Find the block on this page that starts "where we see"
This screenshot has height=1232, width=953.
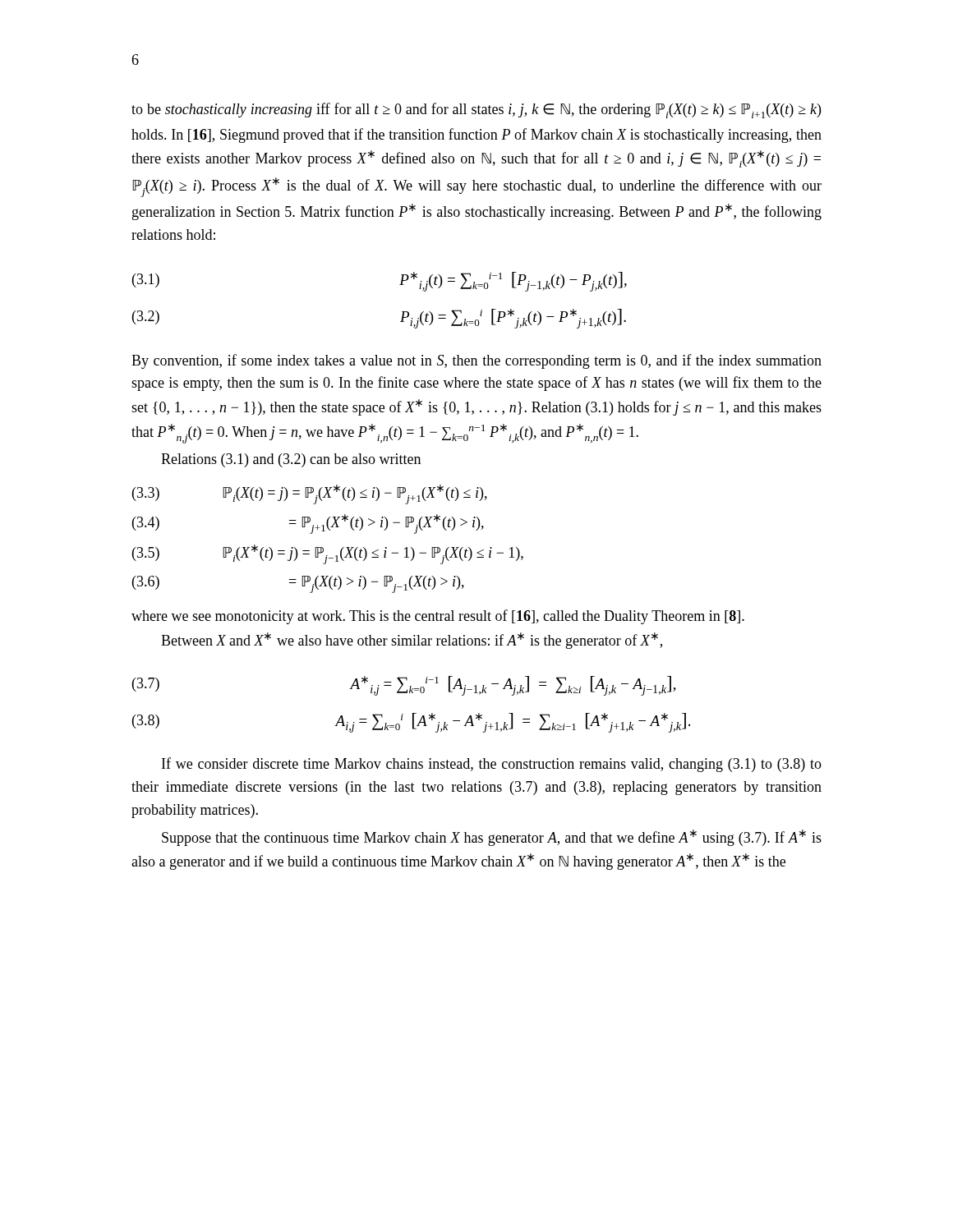(438, 616)
